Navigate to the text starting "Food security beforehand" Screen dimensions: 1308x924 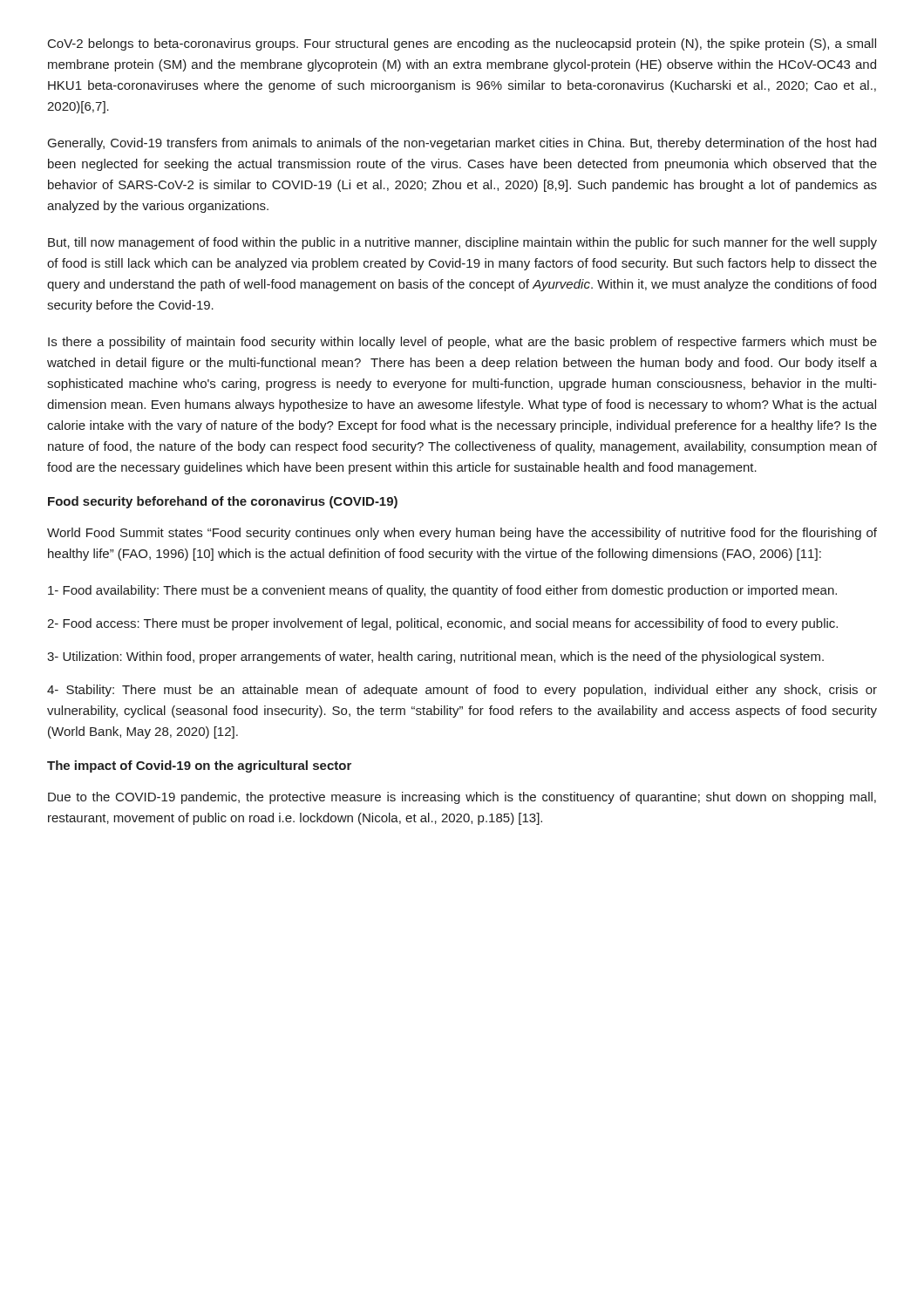click(222, 501)
